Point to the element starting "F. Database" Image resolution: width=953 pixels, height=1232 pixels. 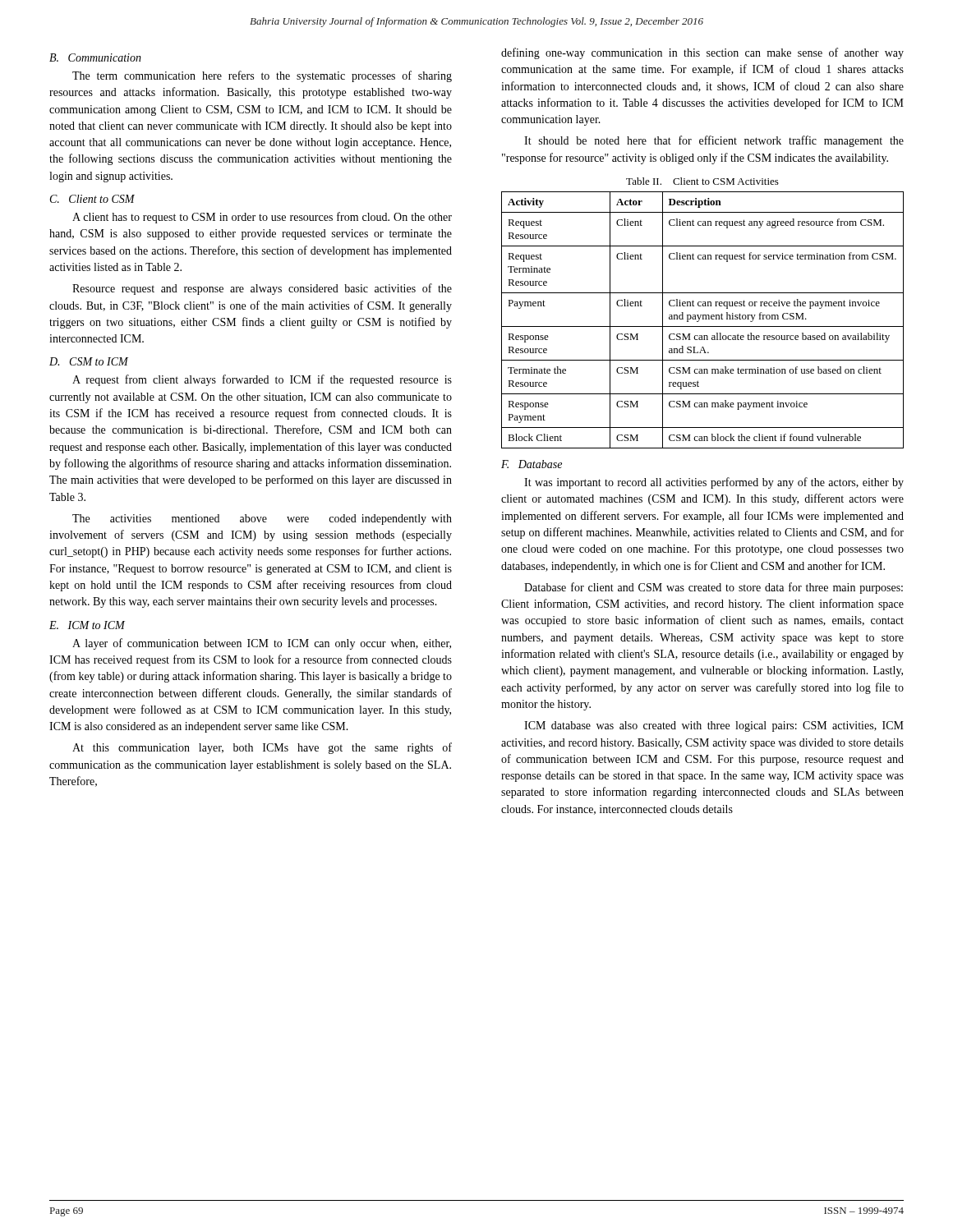coord(532,465)
